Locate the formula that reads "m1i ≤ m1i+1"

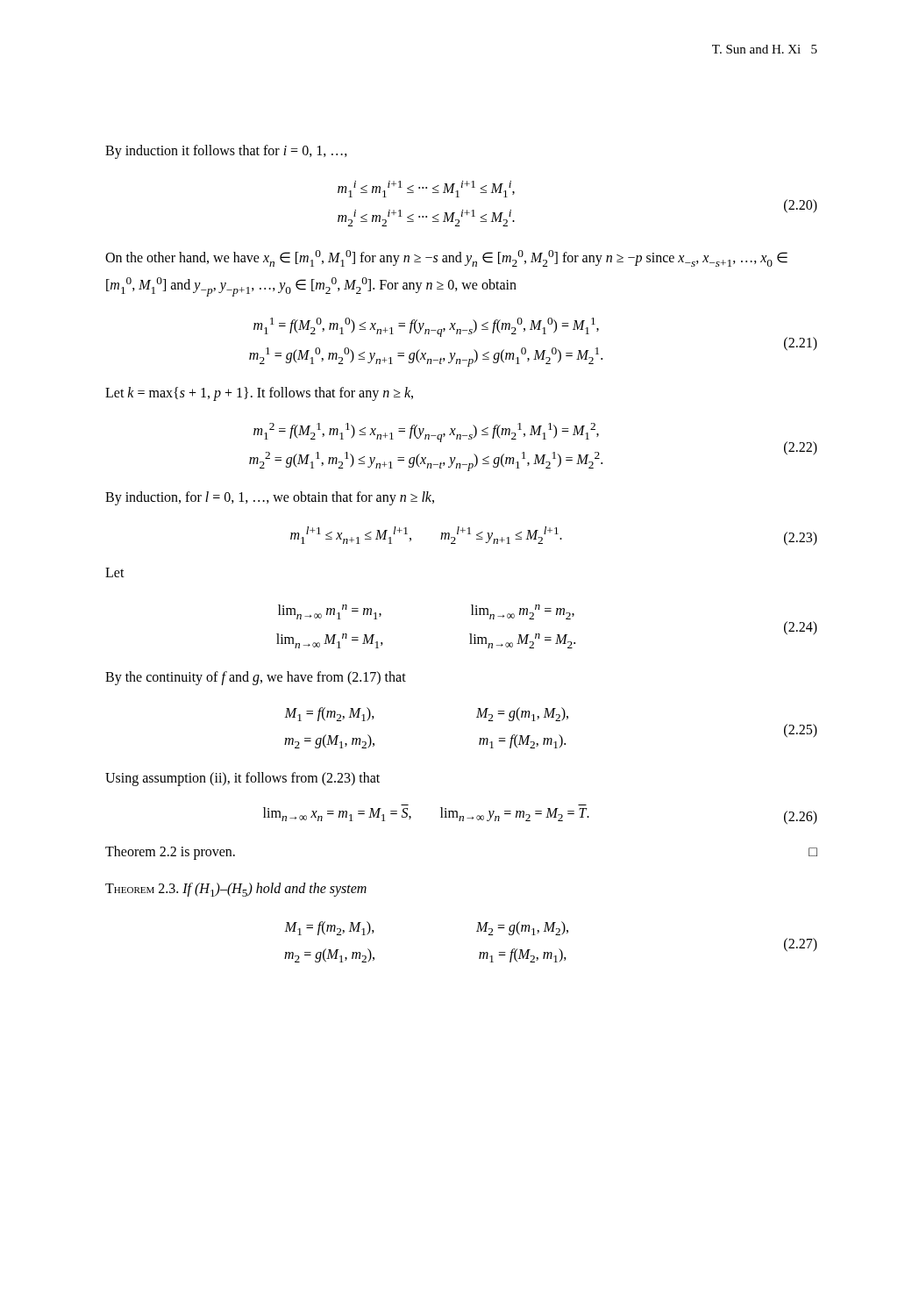tap(461, 204)
